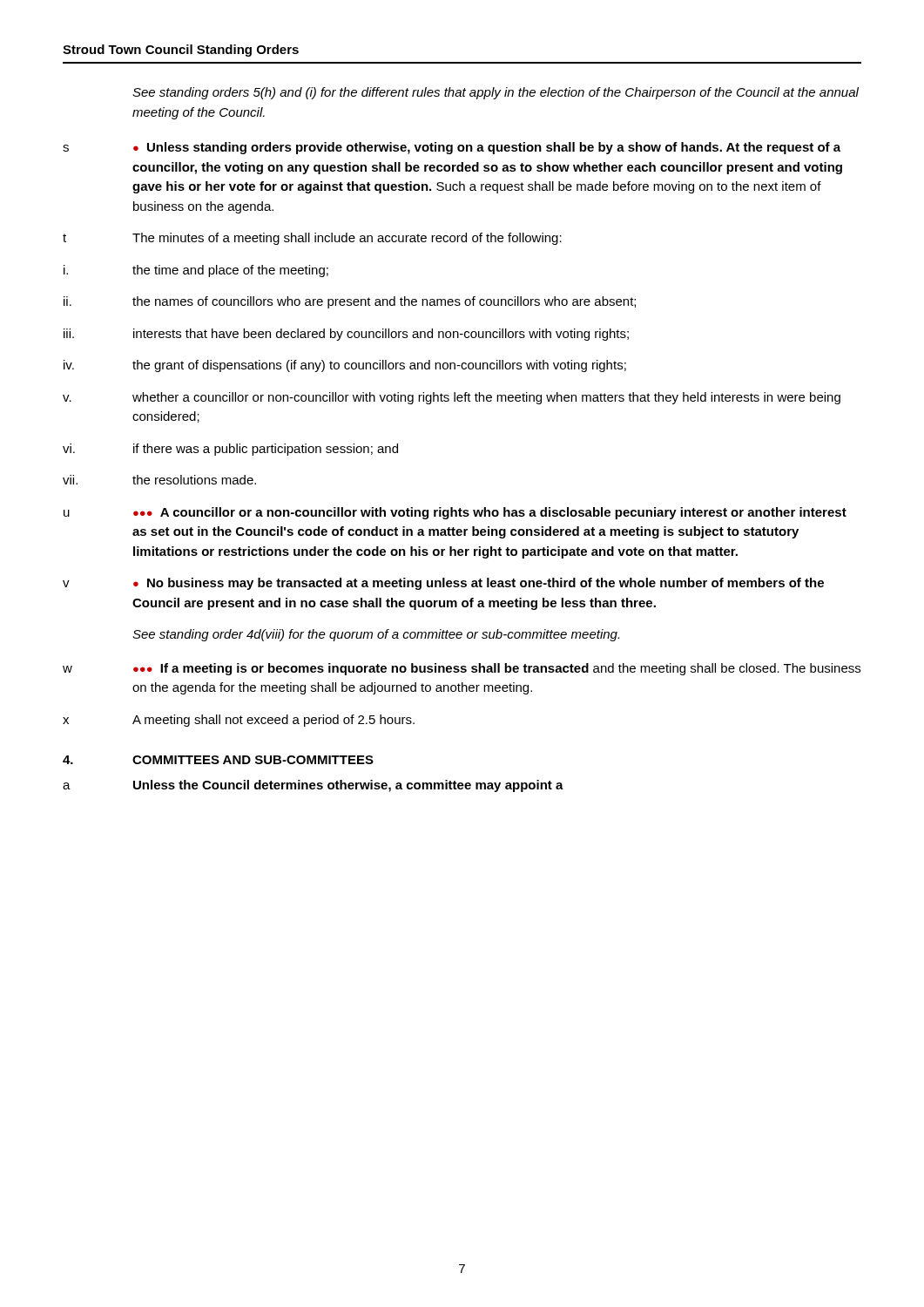Screen dimensions: 1307x924
Task: Find the region starting "See standing orders 5(h) and (i)"
Action: 495,102
